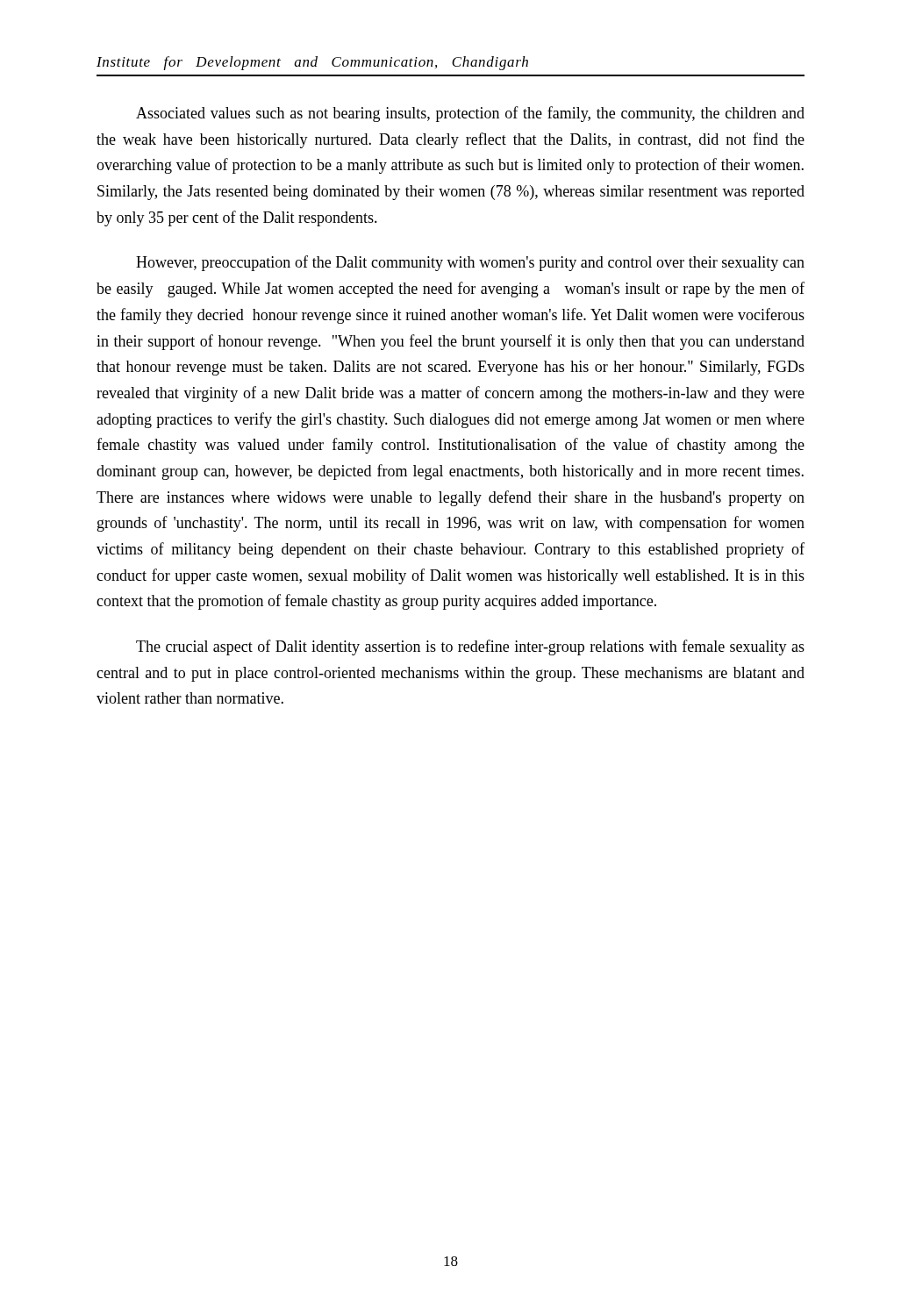901x1316 pixels.
Task: Select the text block that reads "However, preoccupation of"
Action: coord(450,433)
